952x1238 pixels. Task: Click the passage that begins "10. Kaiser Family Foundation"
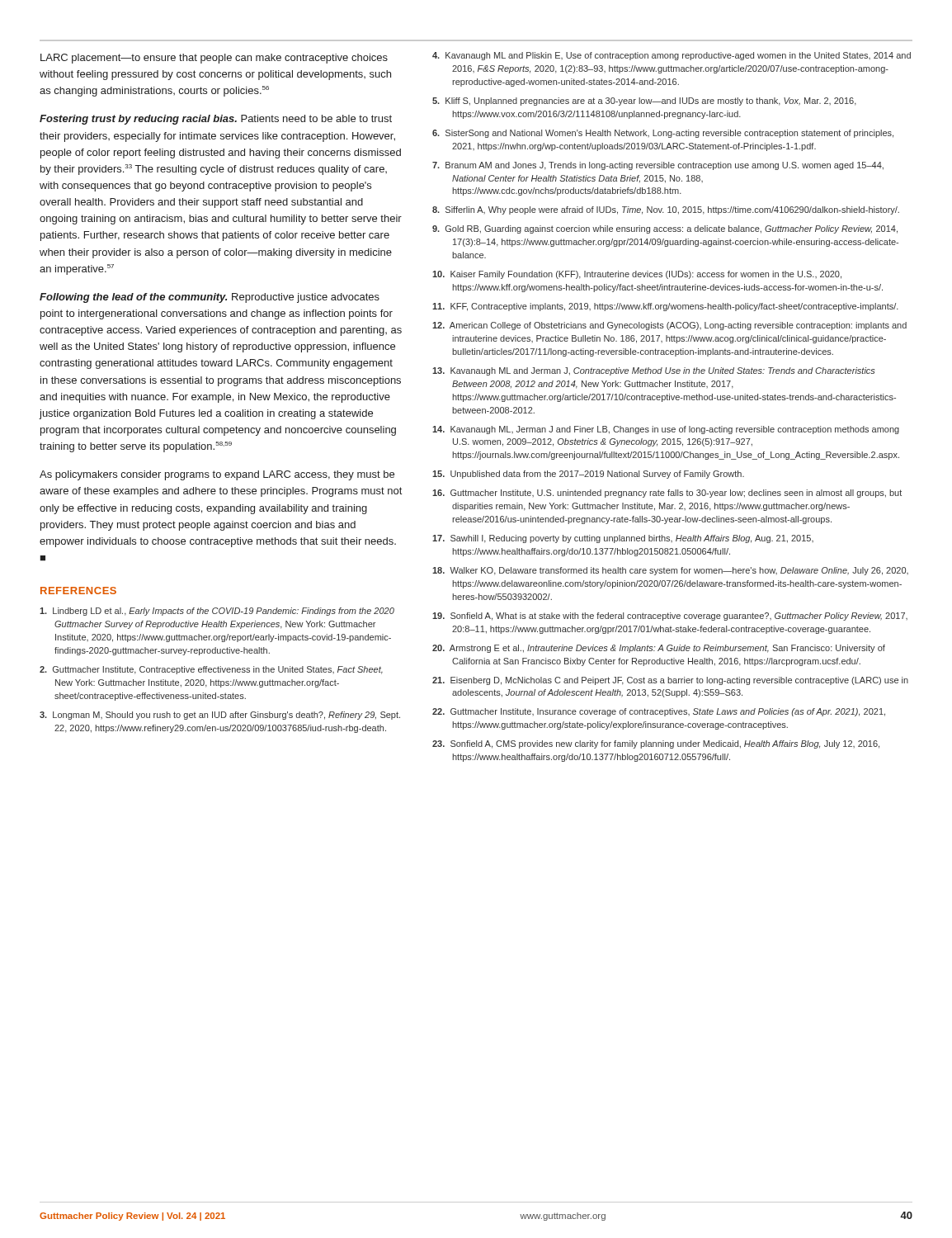pos(658,281)
